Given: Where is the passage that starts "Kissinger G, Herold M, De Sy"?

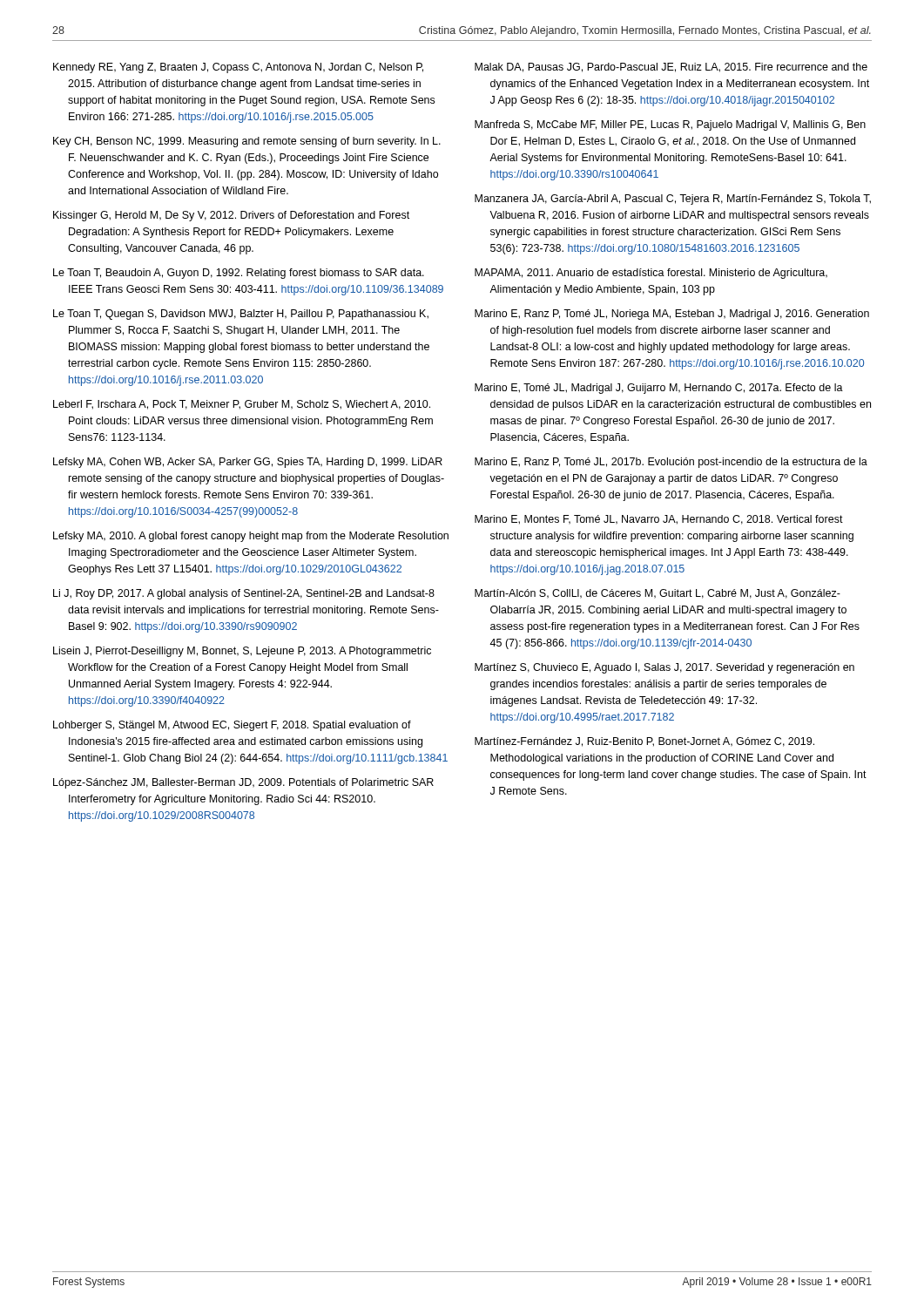Looking at the screenshot, I should 231,232.
